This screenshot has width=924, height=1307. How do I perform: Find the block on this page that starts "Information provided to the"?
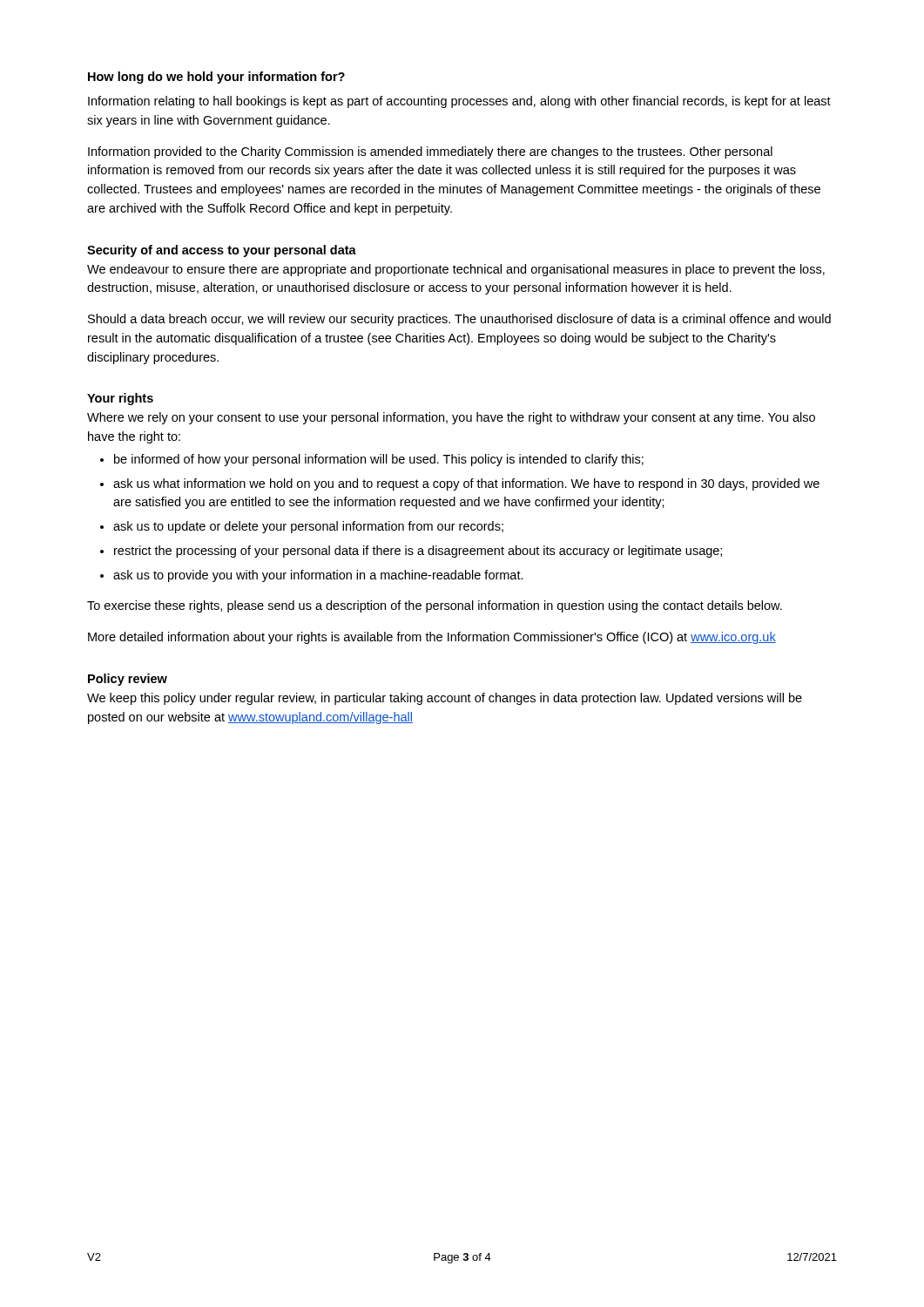(454, 180)
